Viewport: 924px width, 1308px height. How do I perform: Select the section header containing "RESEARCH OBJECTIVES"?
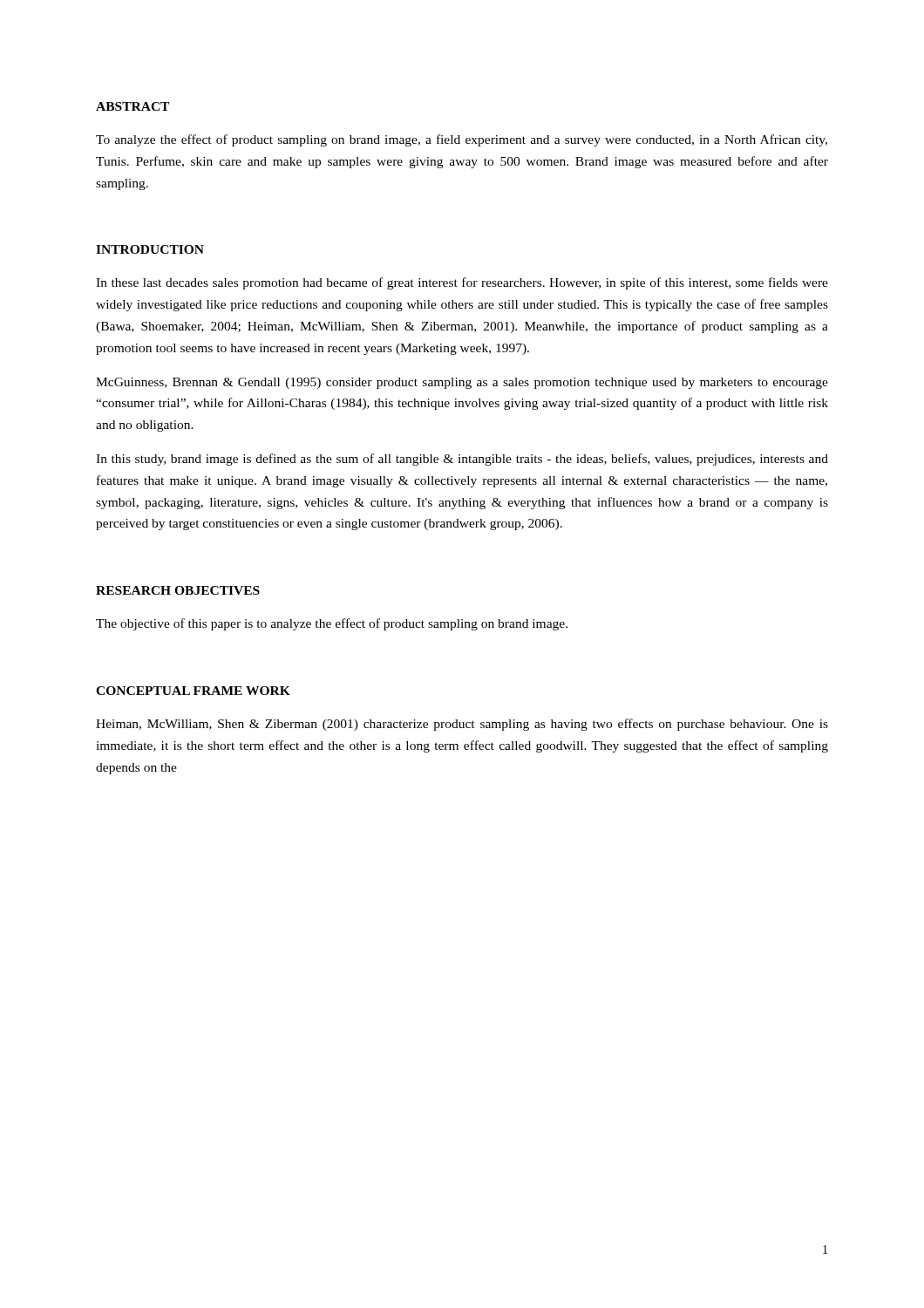[178, 590]
